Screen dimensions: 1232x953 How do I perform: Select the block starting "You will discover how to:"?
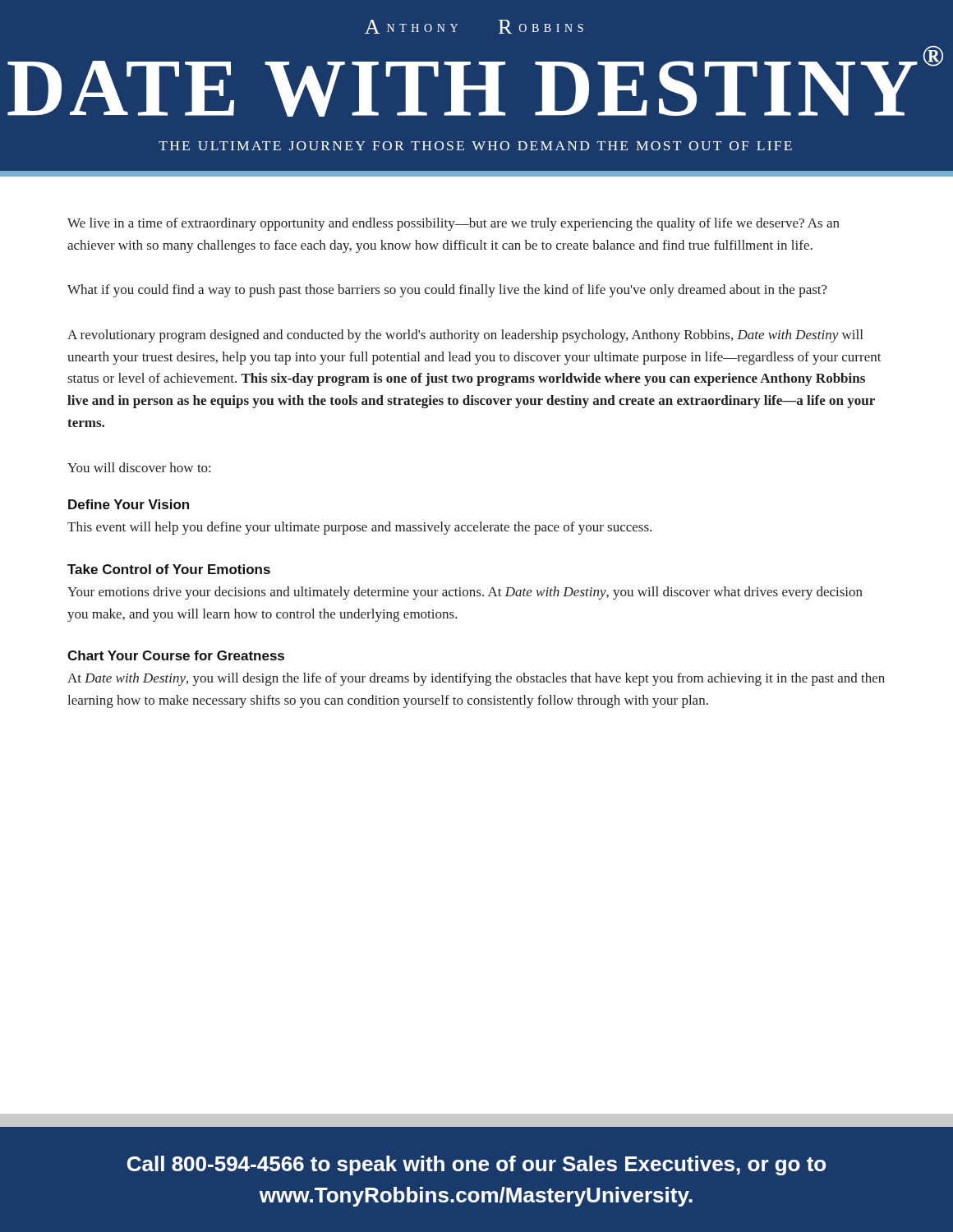tap(140, 467)
